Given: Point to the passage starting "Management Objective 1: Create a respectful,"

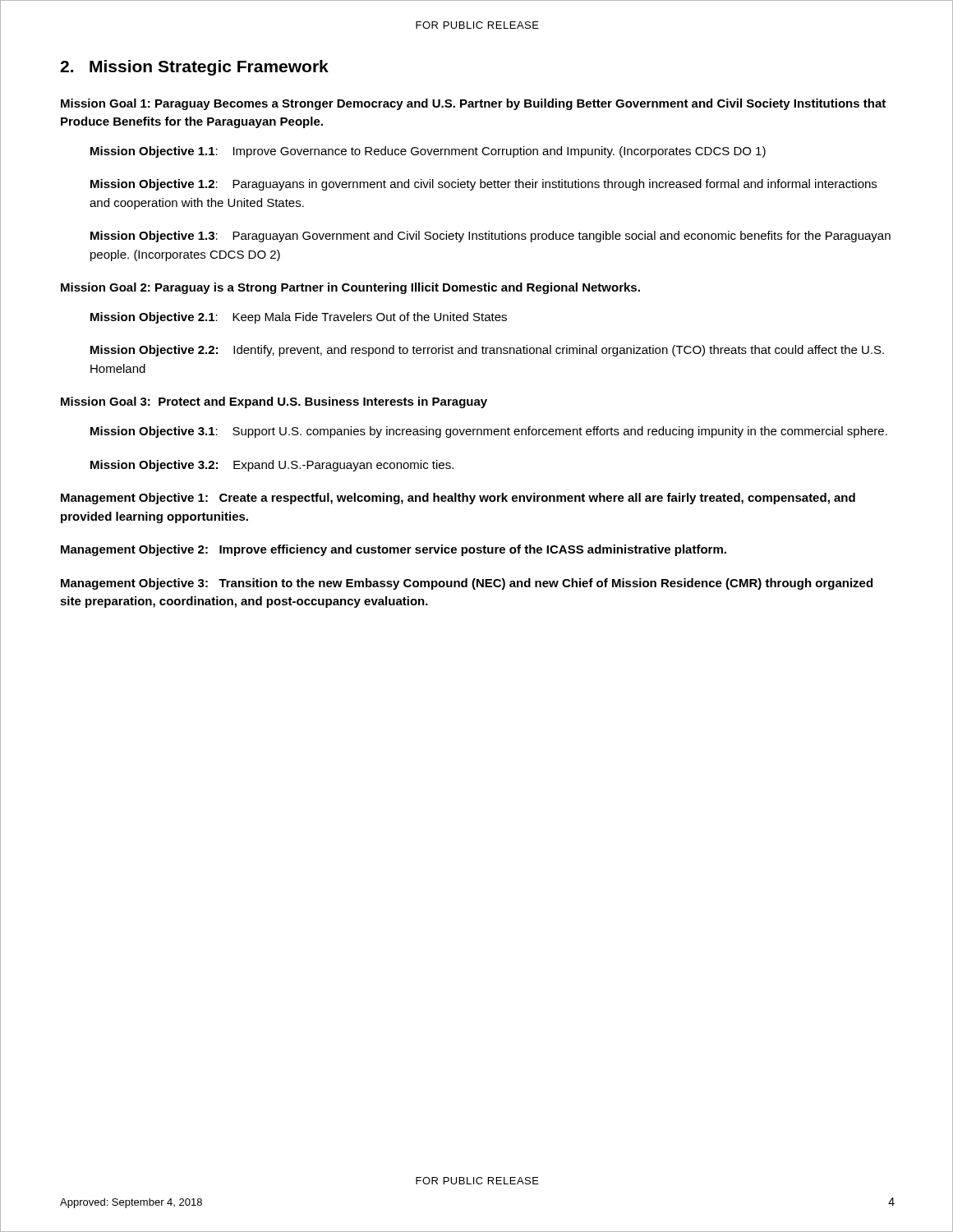Looking at the screenshot, I should pos(458,507).
